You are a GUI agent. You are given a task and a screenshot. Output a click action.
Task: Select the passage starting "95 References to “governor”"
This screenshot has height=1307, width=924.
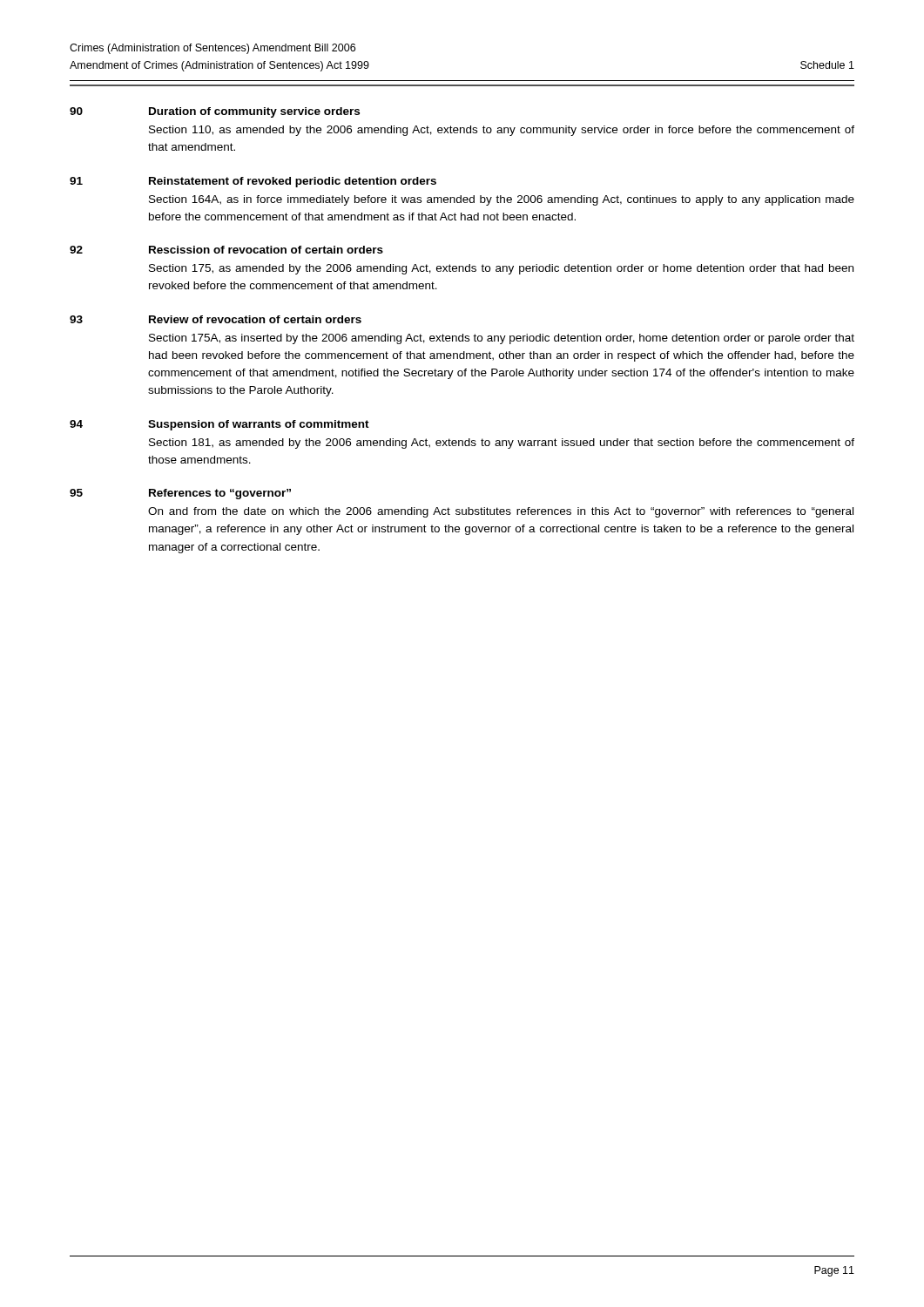coord(181,493)
